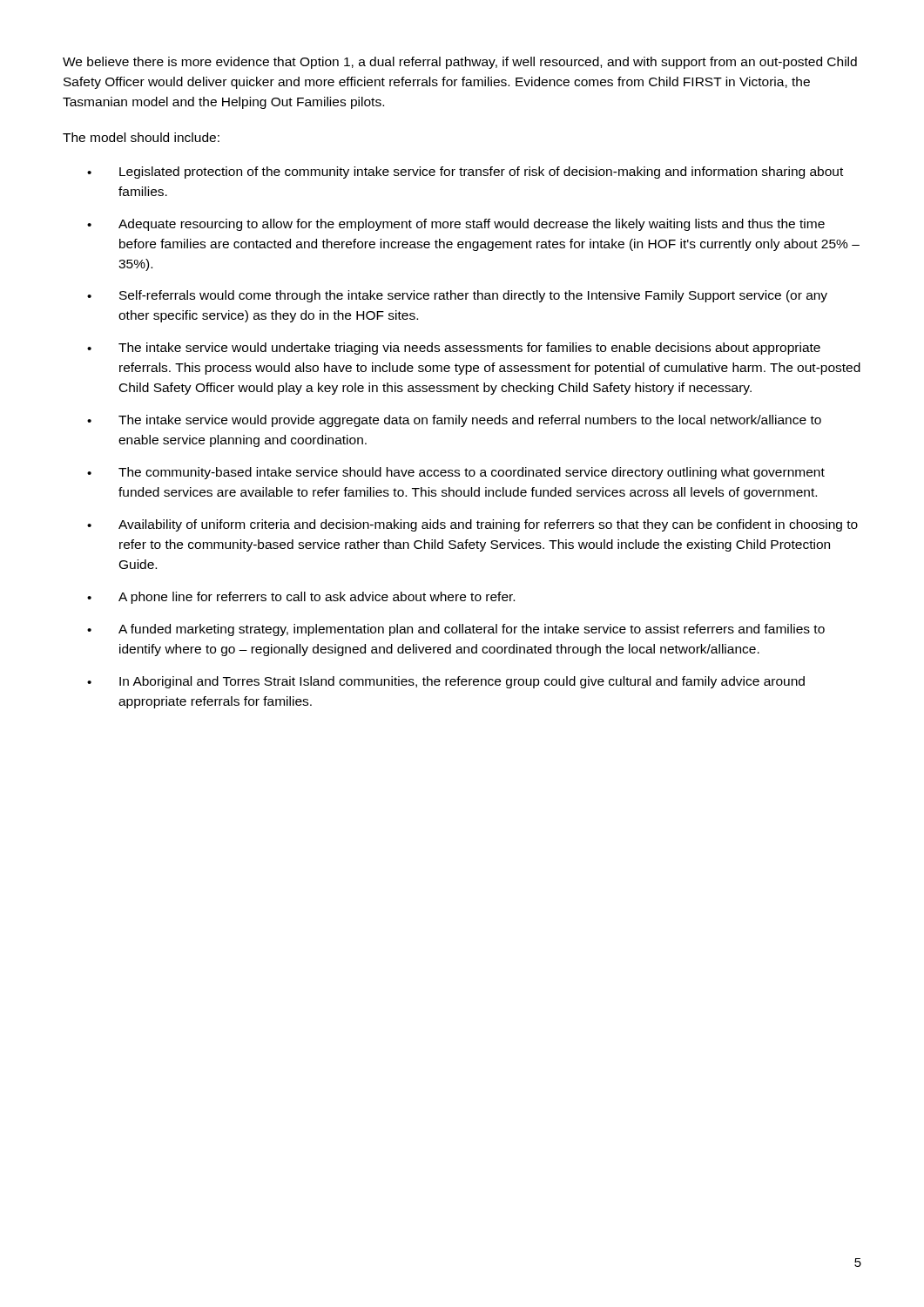The width and height of the screenshot is (924, 1307).
Task: Point to the block beginning "• A phone line for referrers to"
Action: tap(474, 597)
